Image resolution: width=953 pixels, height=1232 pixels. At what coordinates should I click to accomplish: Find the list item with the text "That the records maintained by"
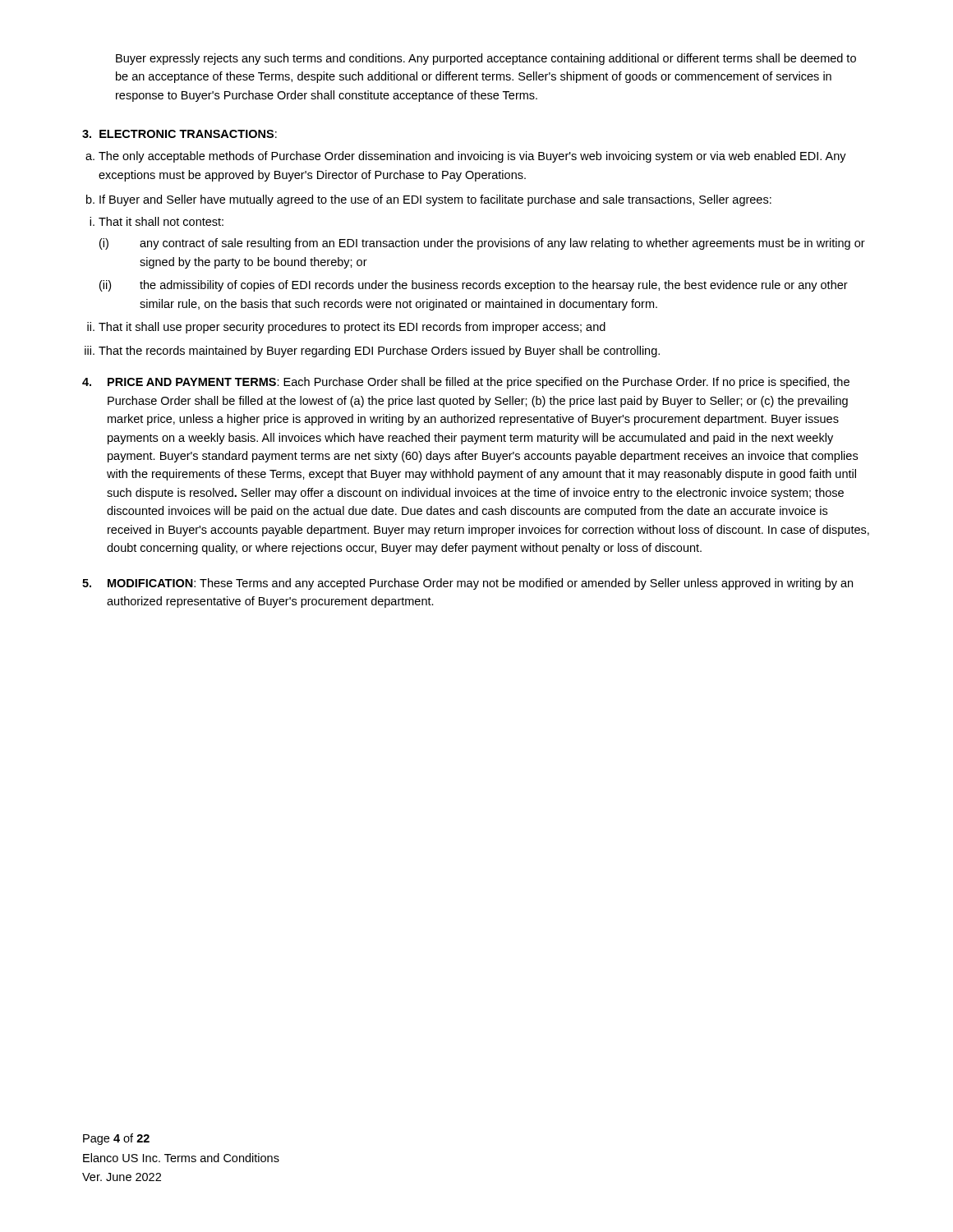click(380, 350)
